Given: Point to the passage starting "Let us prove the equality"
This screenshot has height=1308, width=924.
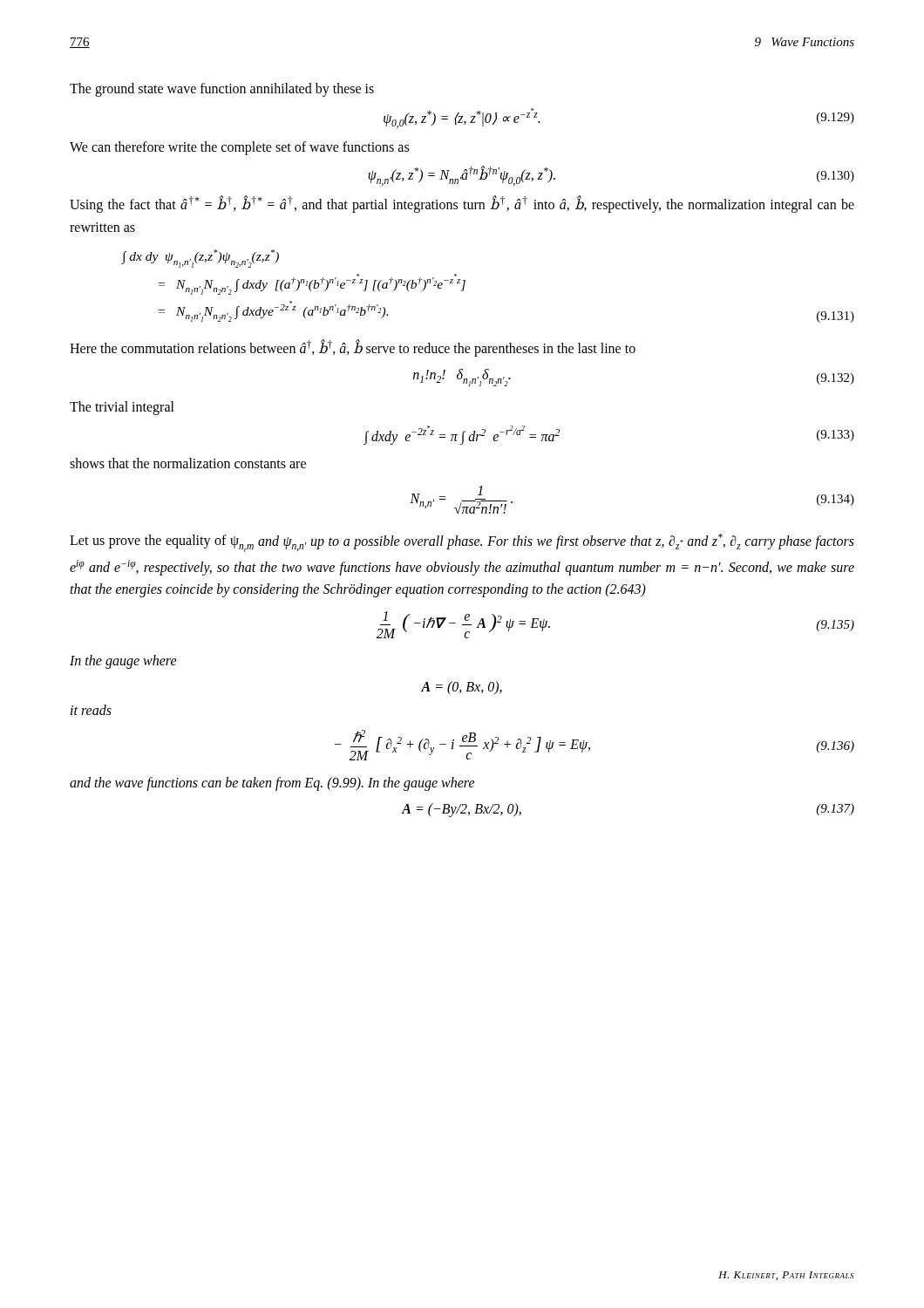Looking at the screenshot, I should [462, 565].
